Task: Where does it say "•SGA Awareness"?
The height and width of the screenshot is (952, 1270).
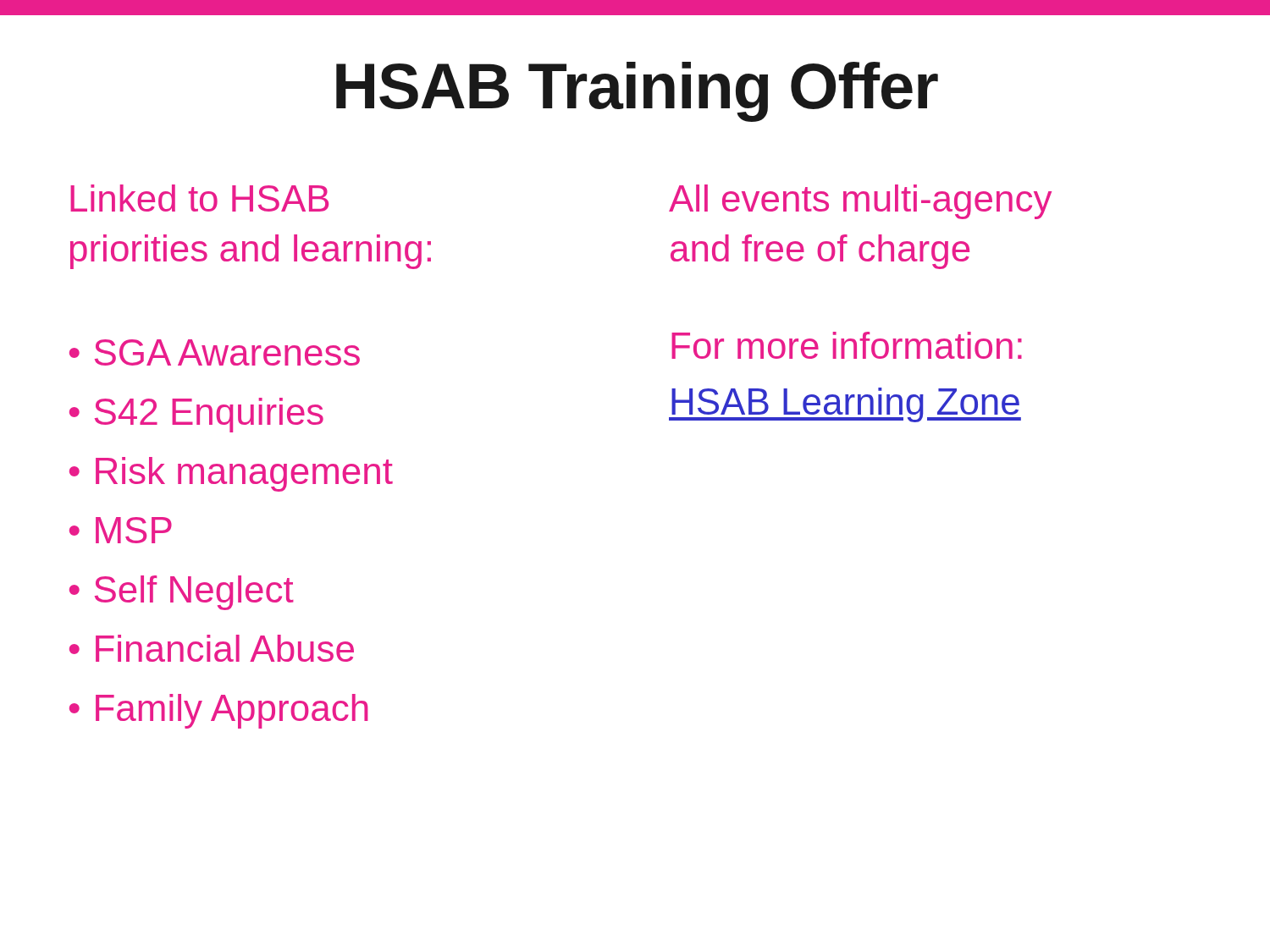Action: pyautogui.click(x=214, y=353)
